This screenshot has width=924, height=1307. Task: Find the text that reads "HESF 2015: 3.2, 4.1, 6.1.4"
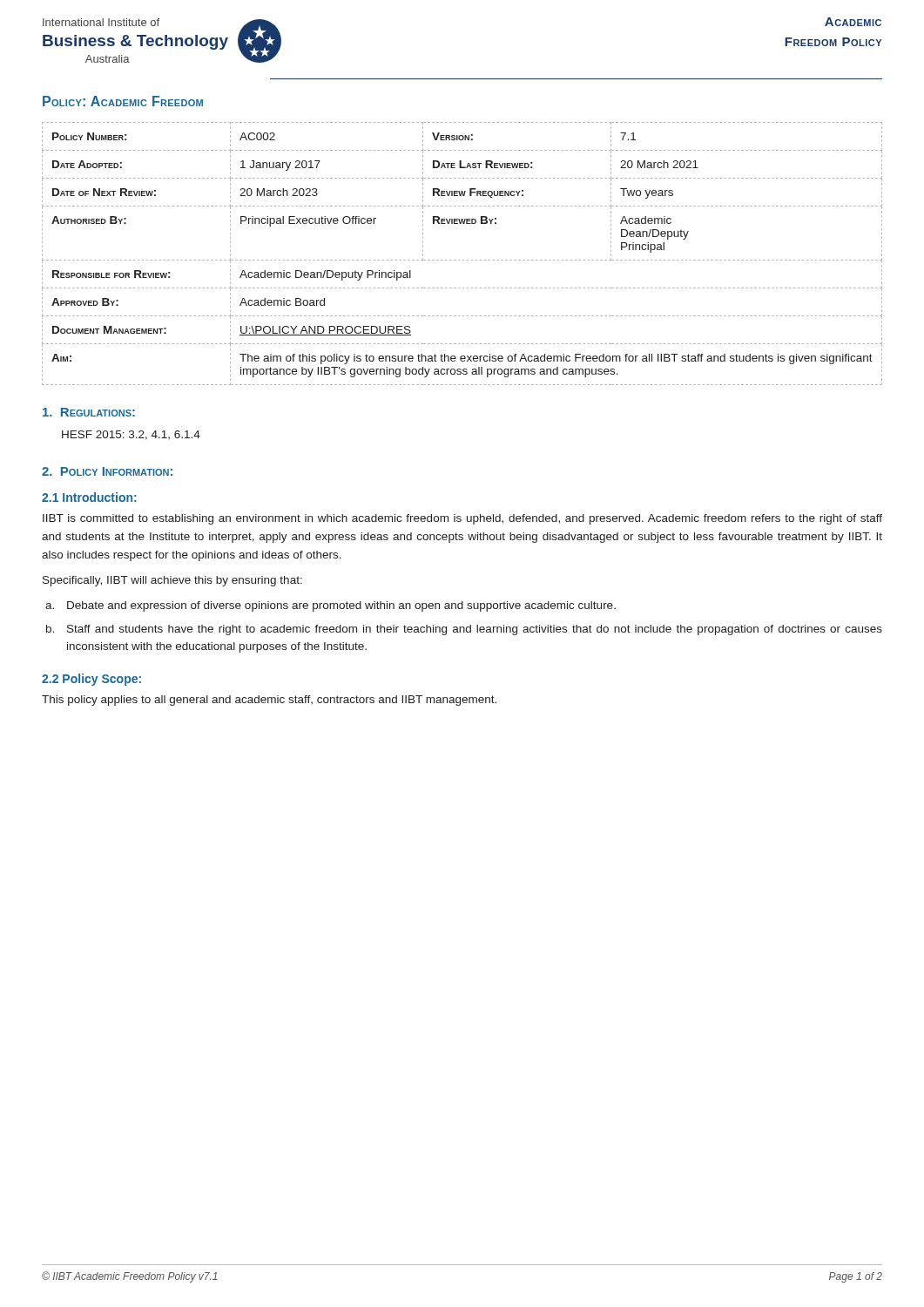tap(131, 435)
